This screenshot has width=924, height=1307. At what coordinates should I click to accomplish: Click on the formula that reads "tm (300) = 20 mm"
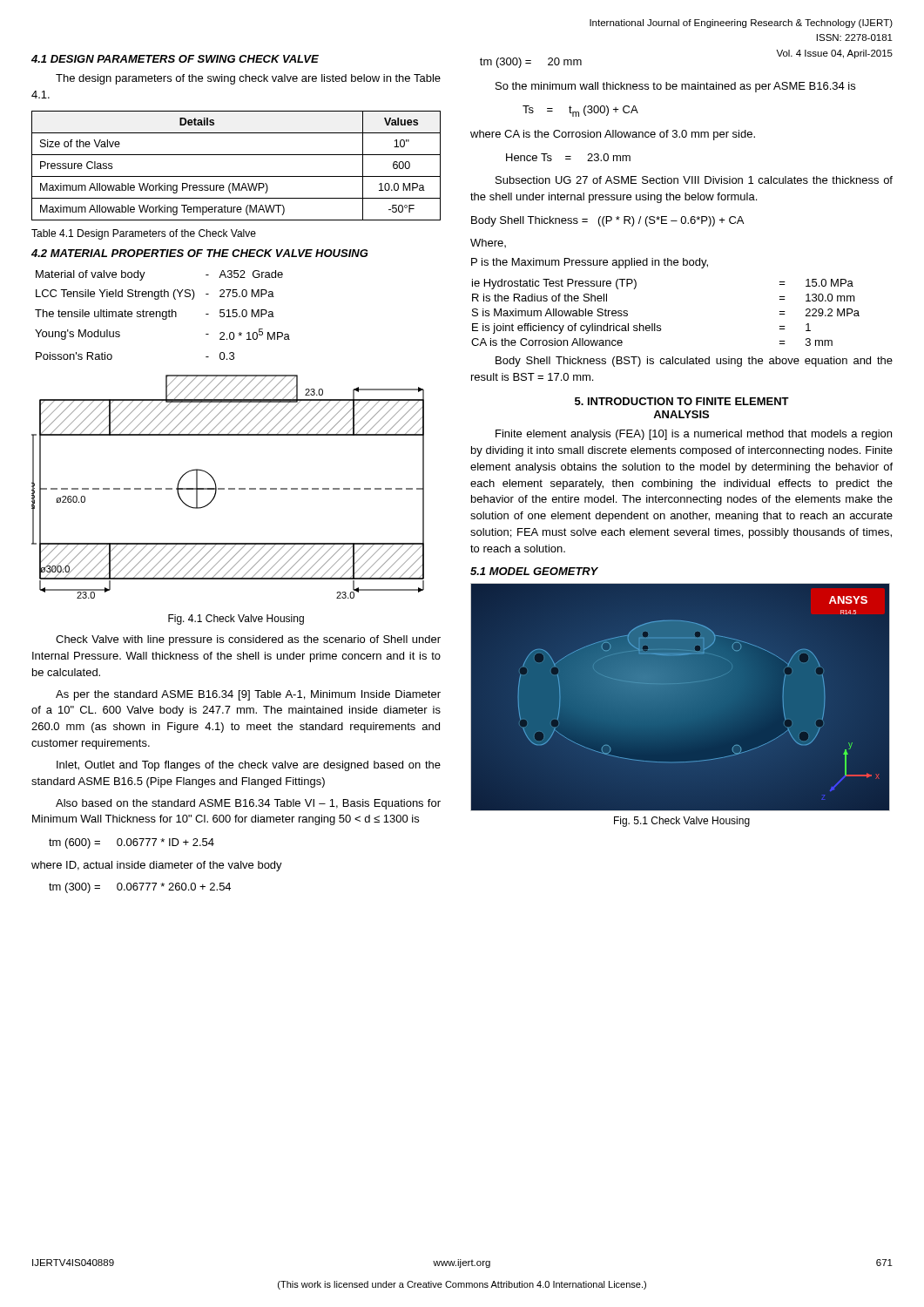526,61
